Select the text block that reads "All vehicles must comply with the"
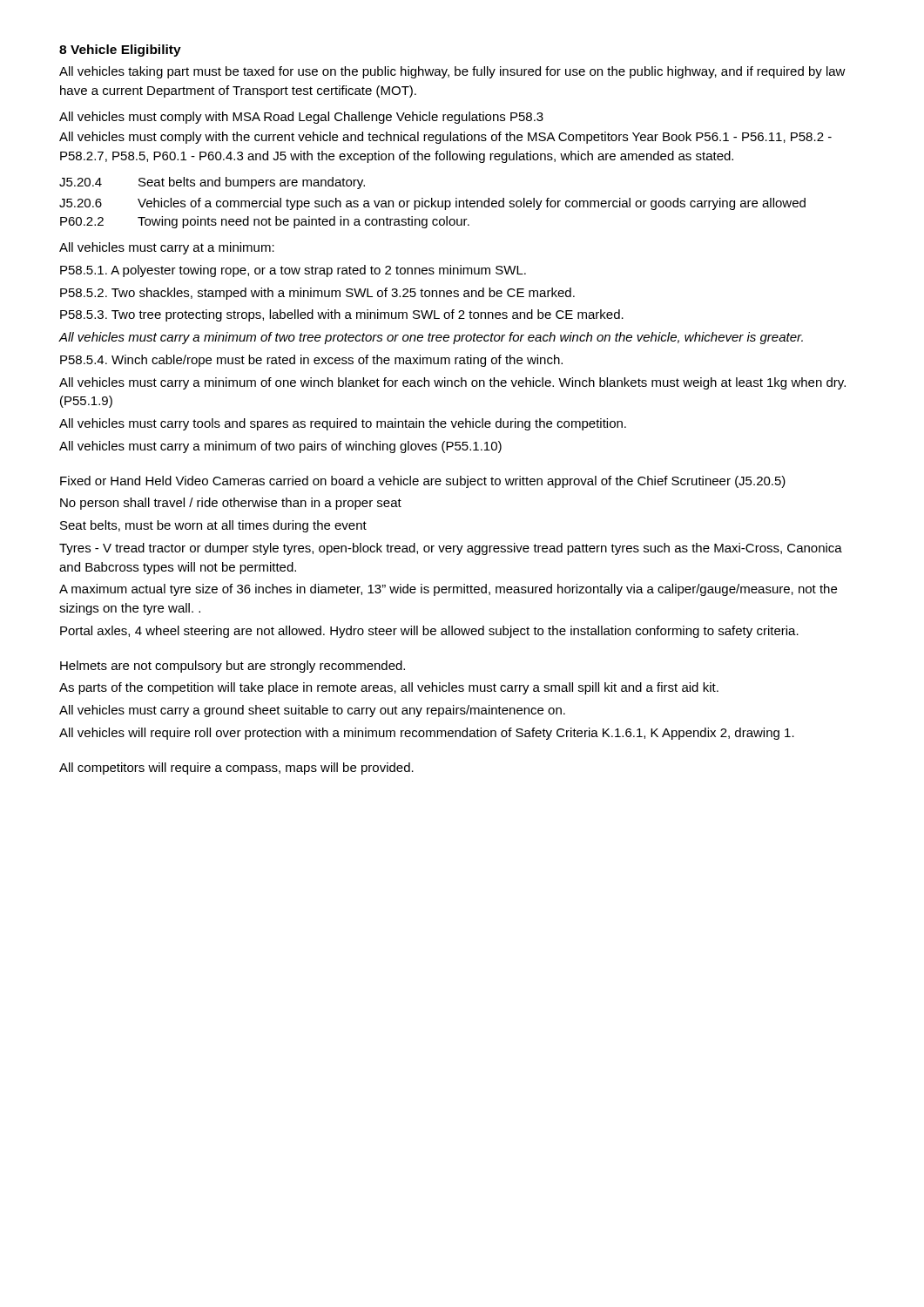 click(446, 146)
